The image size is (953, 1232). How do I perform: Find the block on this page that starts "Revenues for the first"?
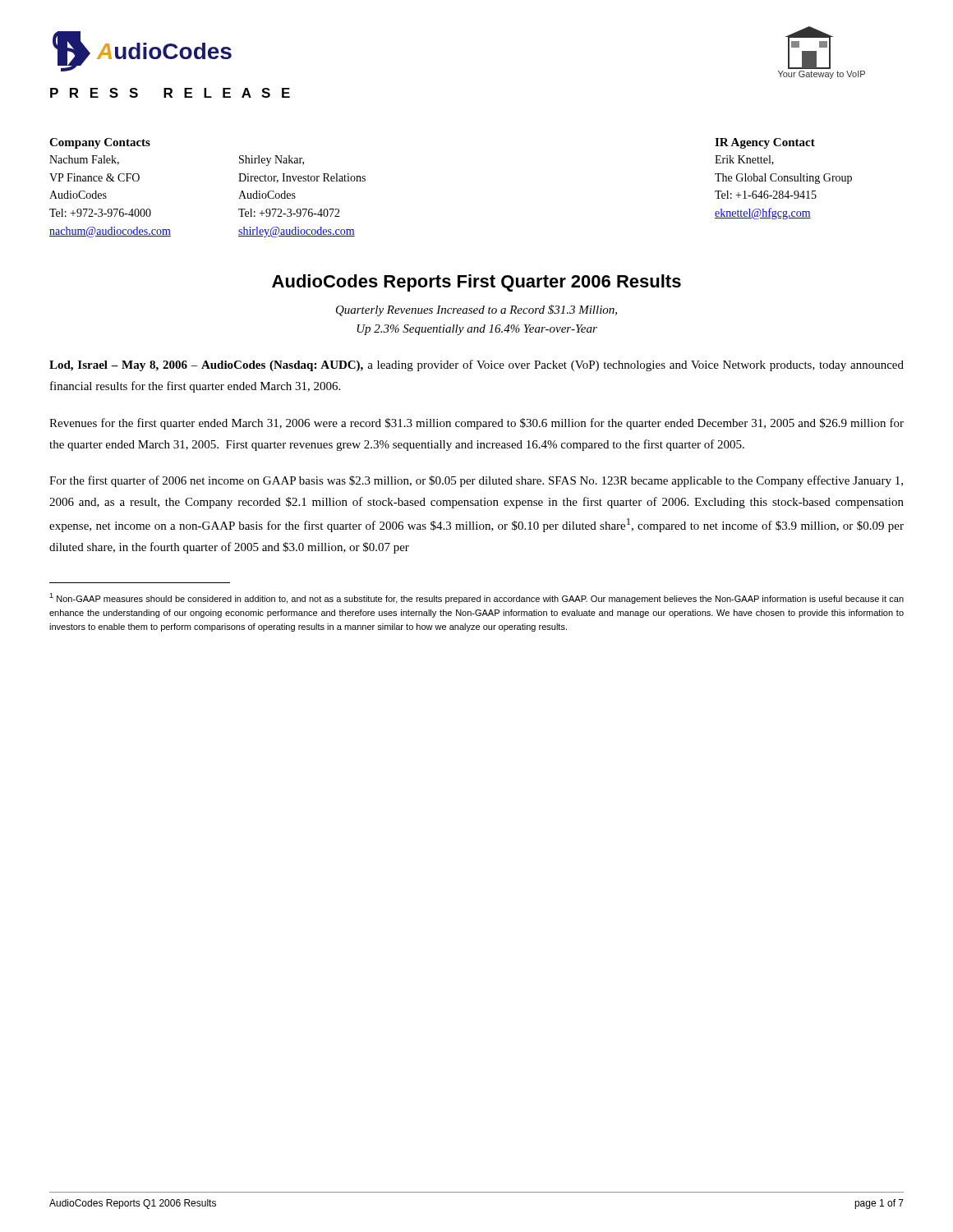(476, 433)
